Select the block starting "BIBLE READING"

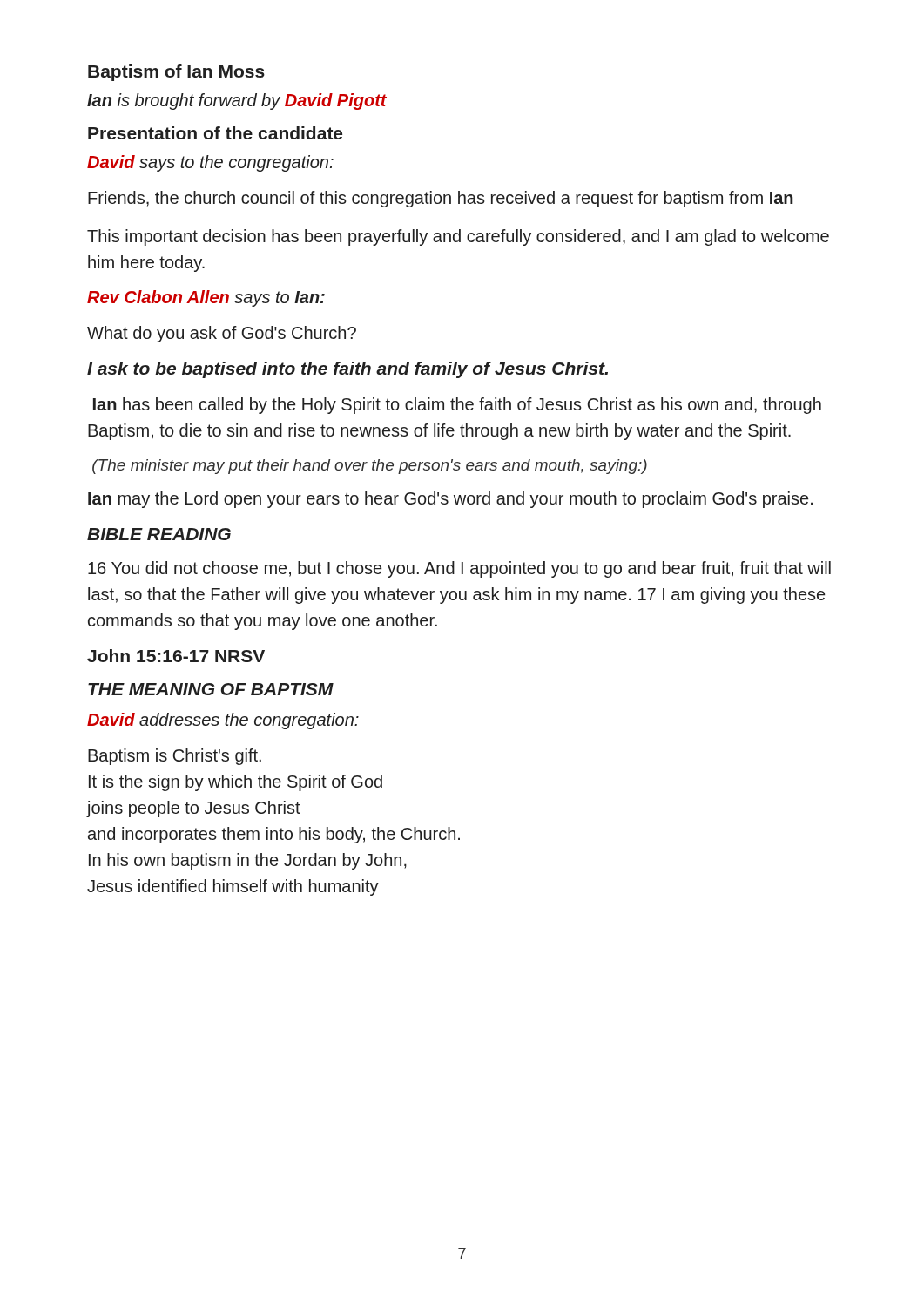coord(159,534)
